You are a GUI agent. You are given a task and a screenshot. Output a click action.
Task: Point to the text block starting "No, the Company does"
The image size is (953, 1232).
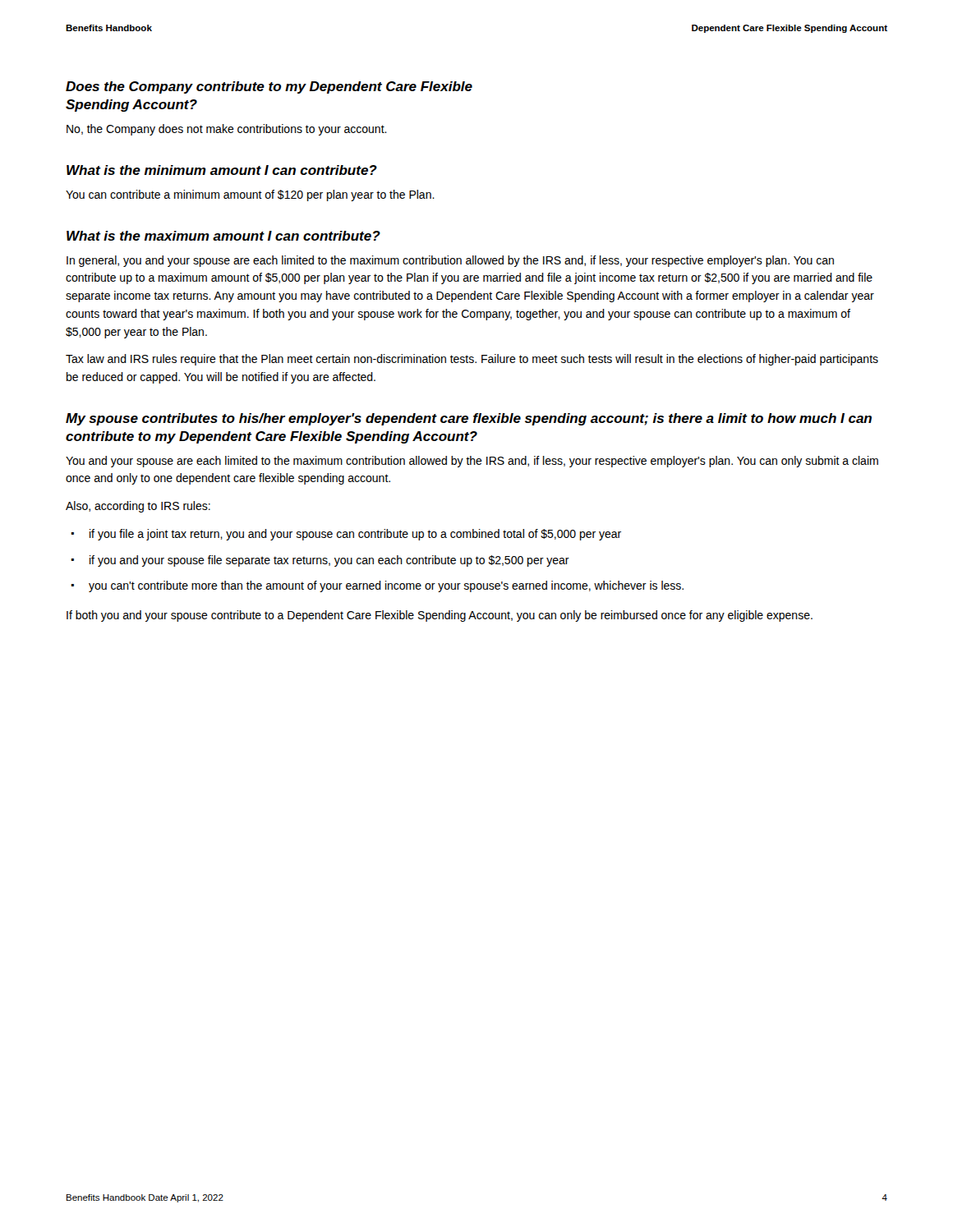(227, 129)
